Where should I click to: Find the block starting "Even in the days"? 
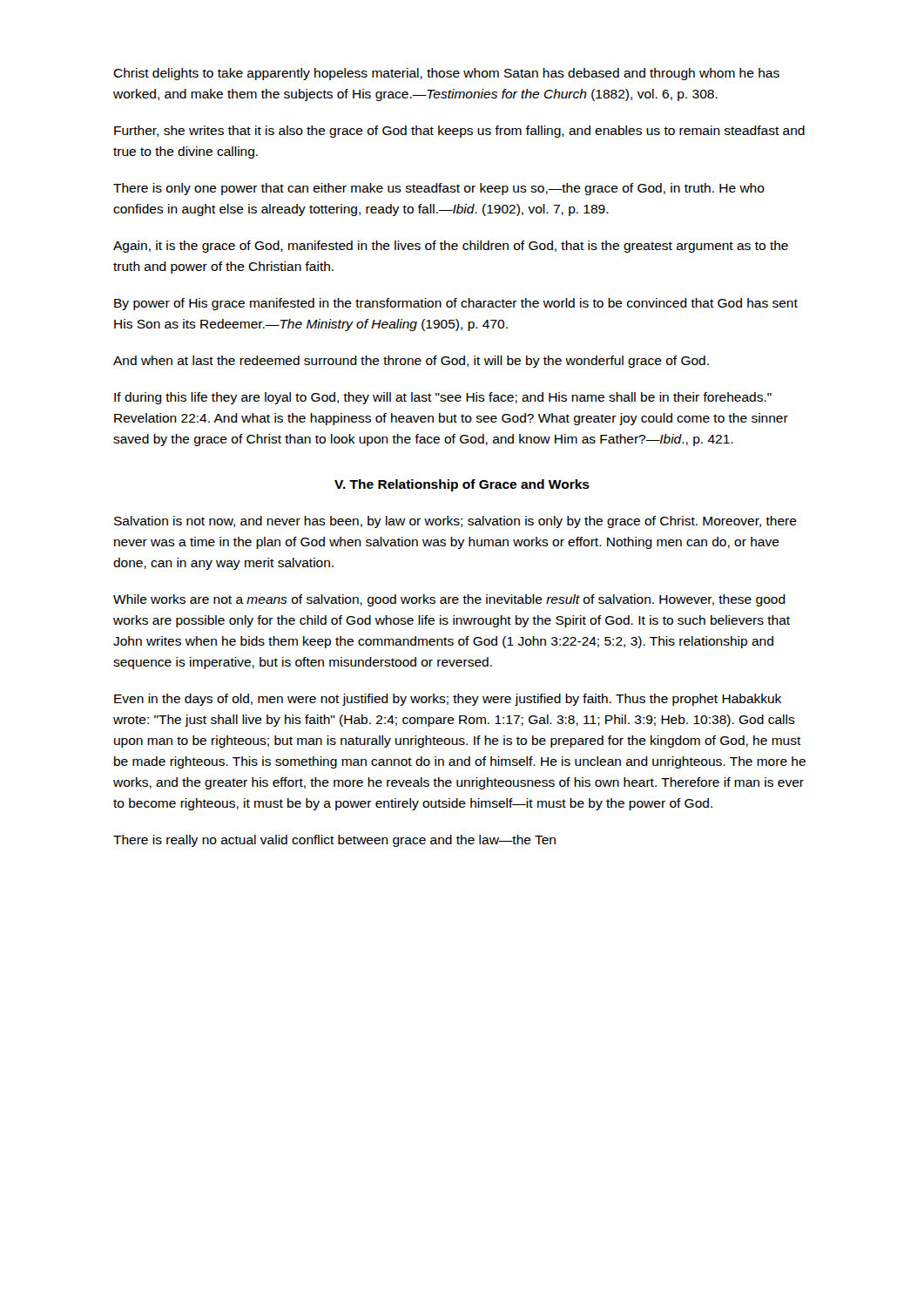[460, 751]
